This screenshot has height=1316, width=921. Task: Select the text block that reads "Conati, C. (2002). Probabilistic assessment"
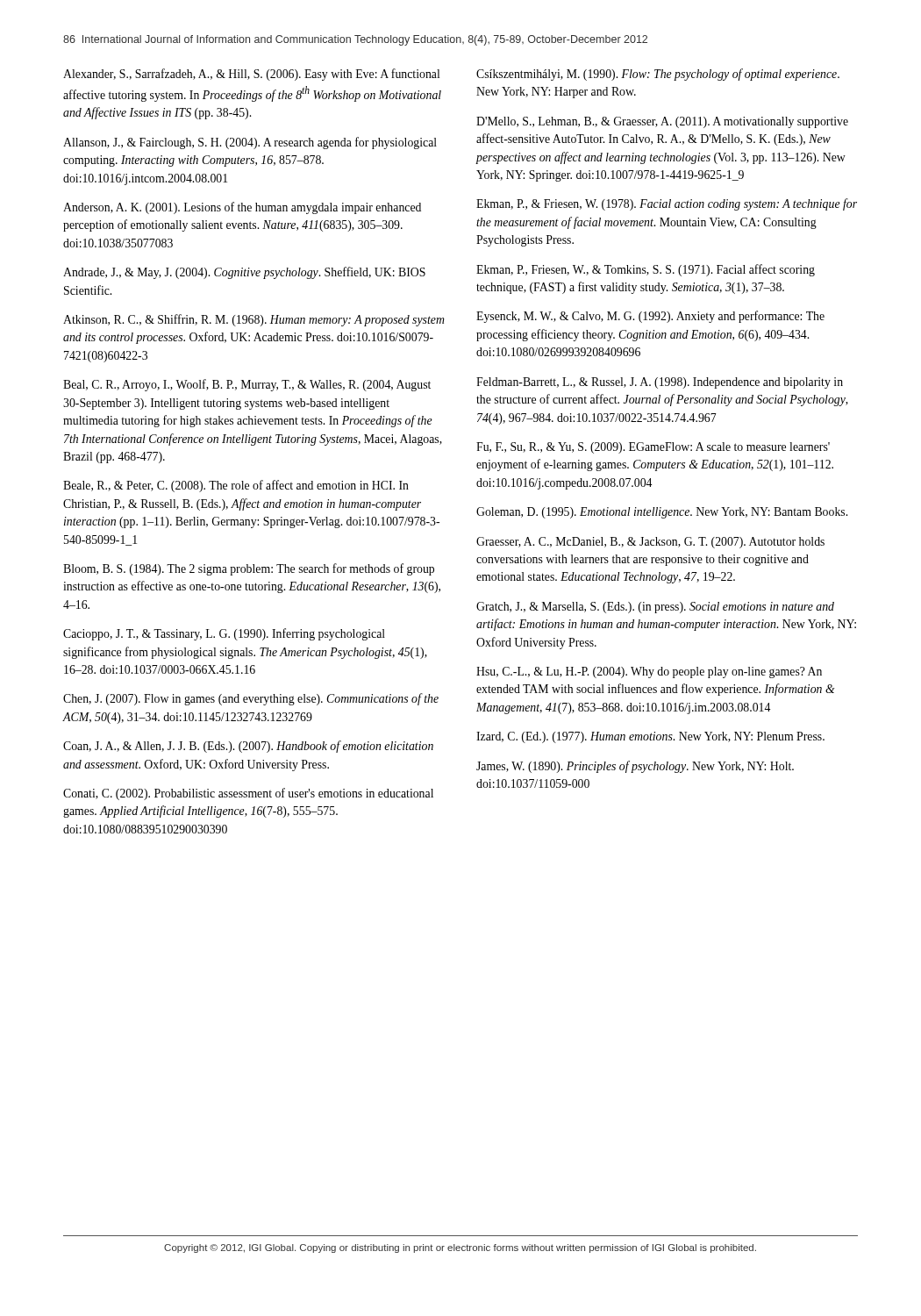click(248, 811)
